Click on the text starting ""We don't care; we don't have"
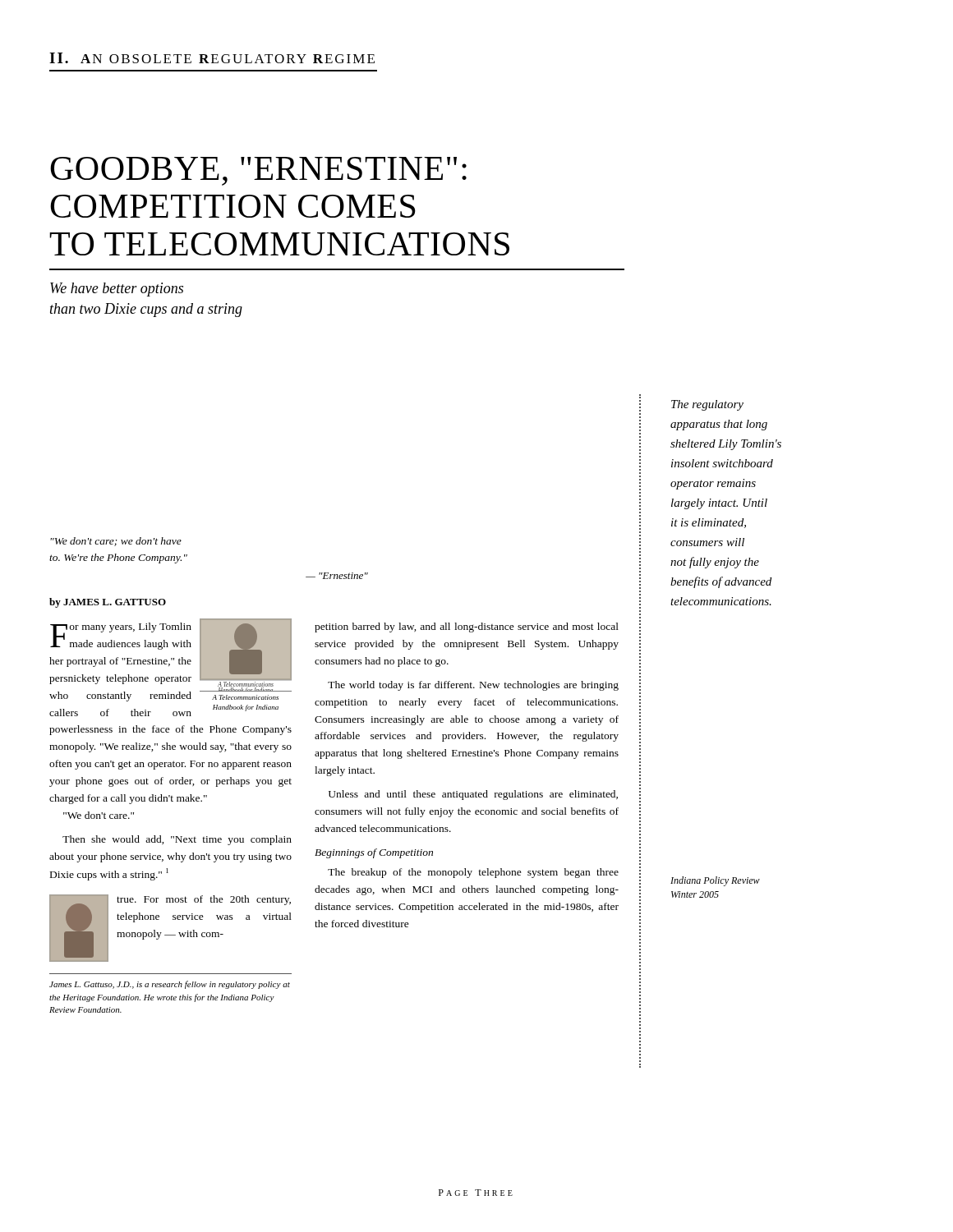Viewport: 953px width, 1232px height. pyautogui.click(x=116, y=542)
